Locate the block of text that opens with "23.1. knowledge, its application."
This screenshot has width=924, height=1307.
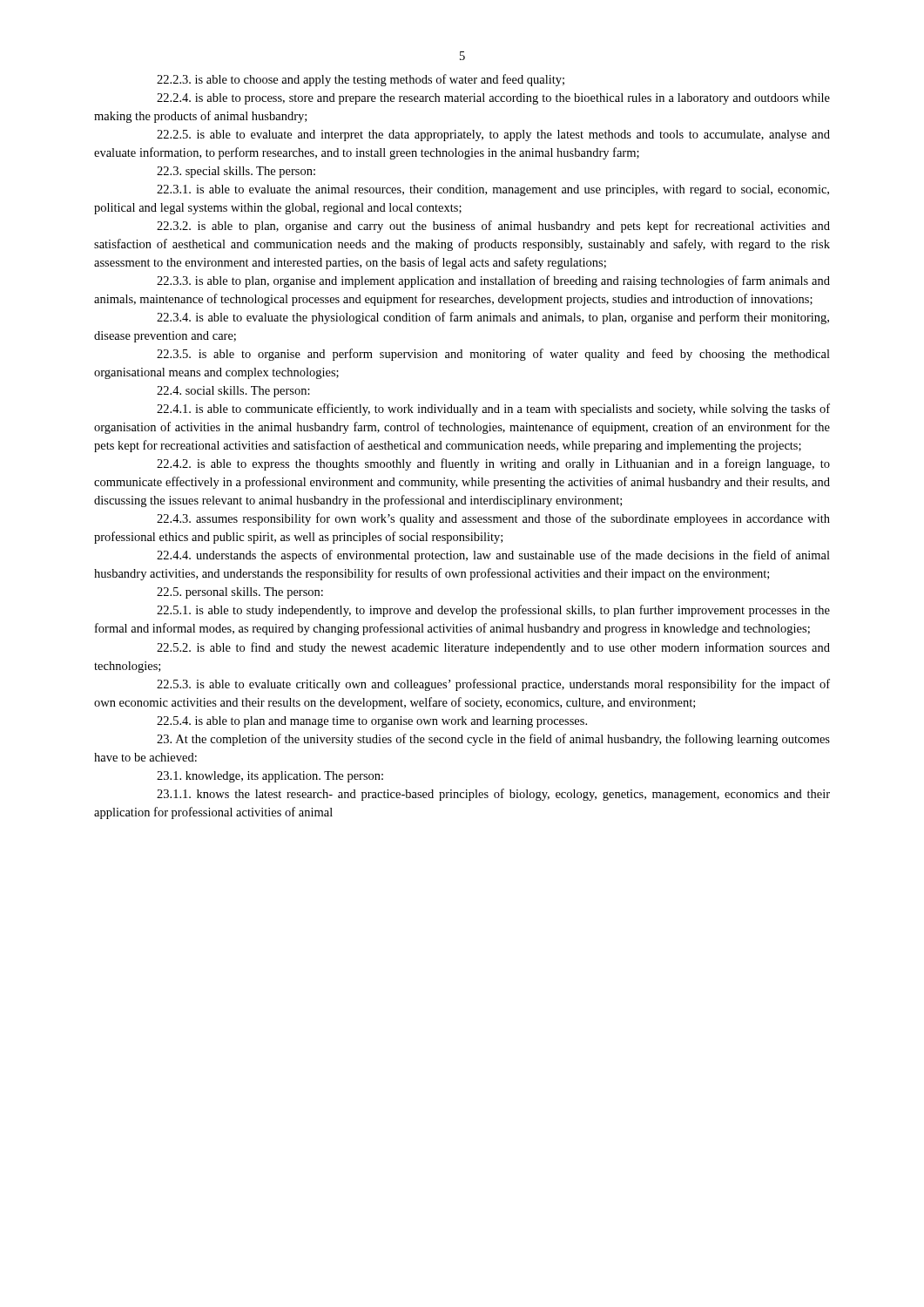coord(270,775)
